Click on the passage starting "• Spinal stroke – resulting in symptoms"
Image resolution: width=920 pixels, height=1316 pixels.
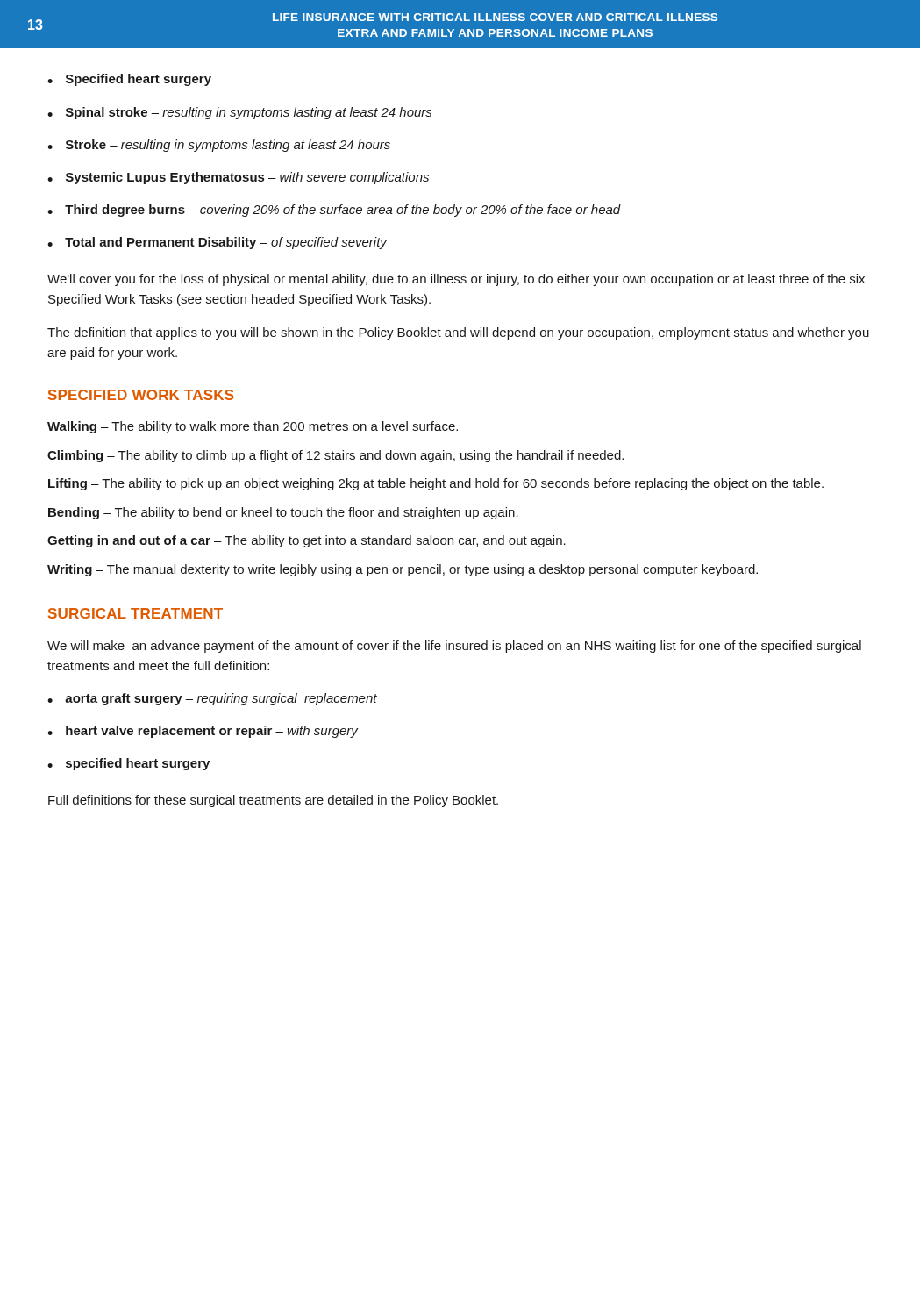tap(240, 114)
